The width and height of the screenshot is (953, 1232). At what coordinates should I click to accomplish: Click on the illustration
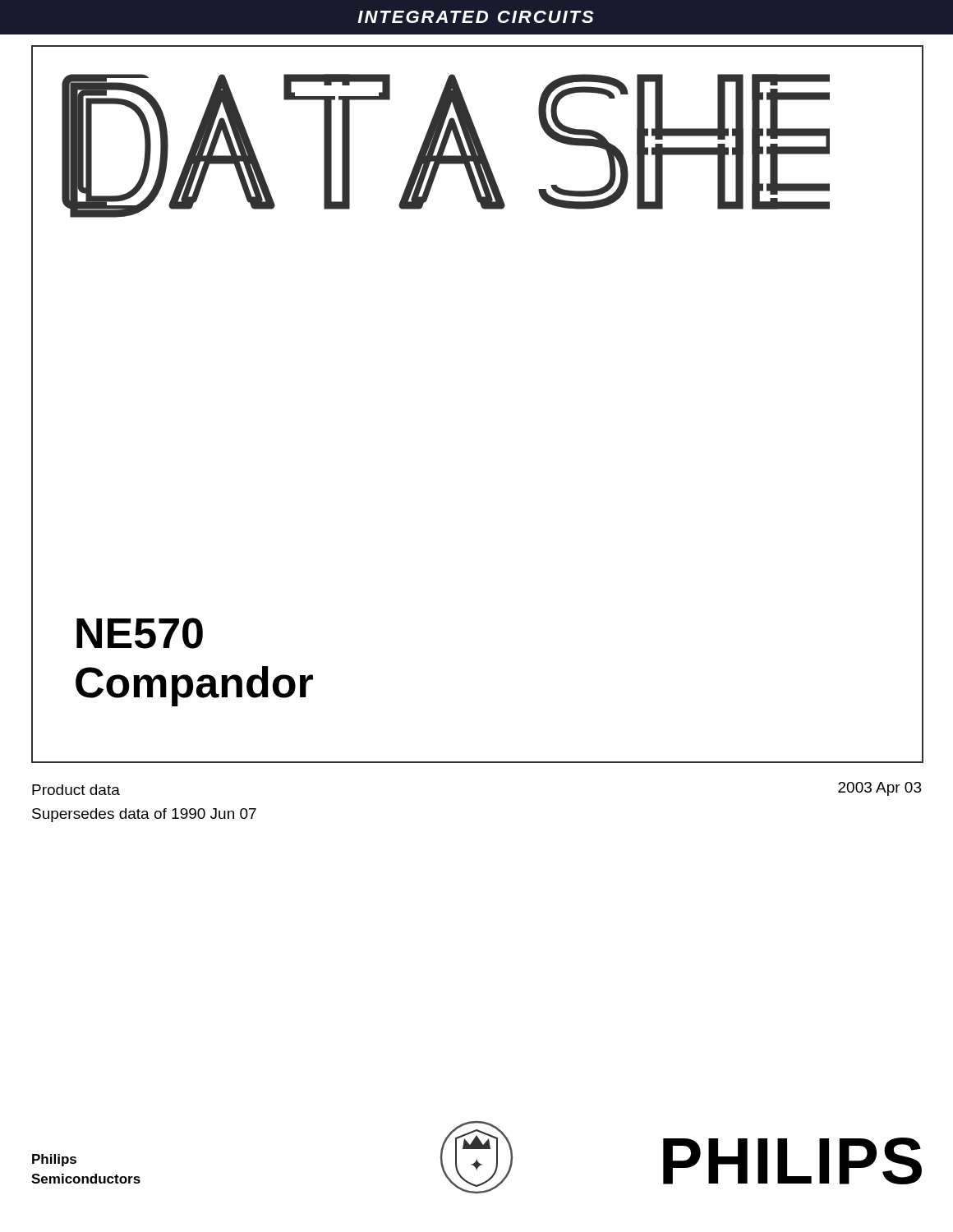pos(444,162)
